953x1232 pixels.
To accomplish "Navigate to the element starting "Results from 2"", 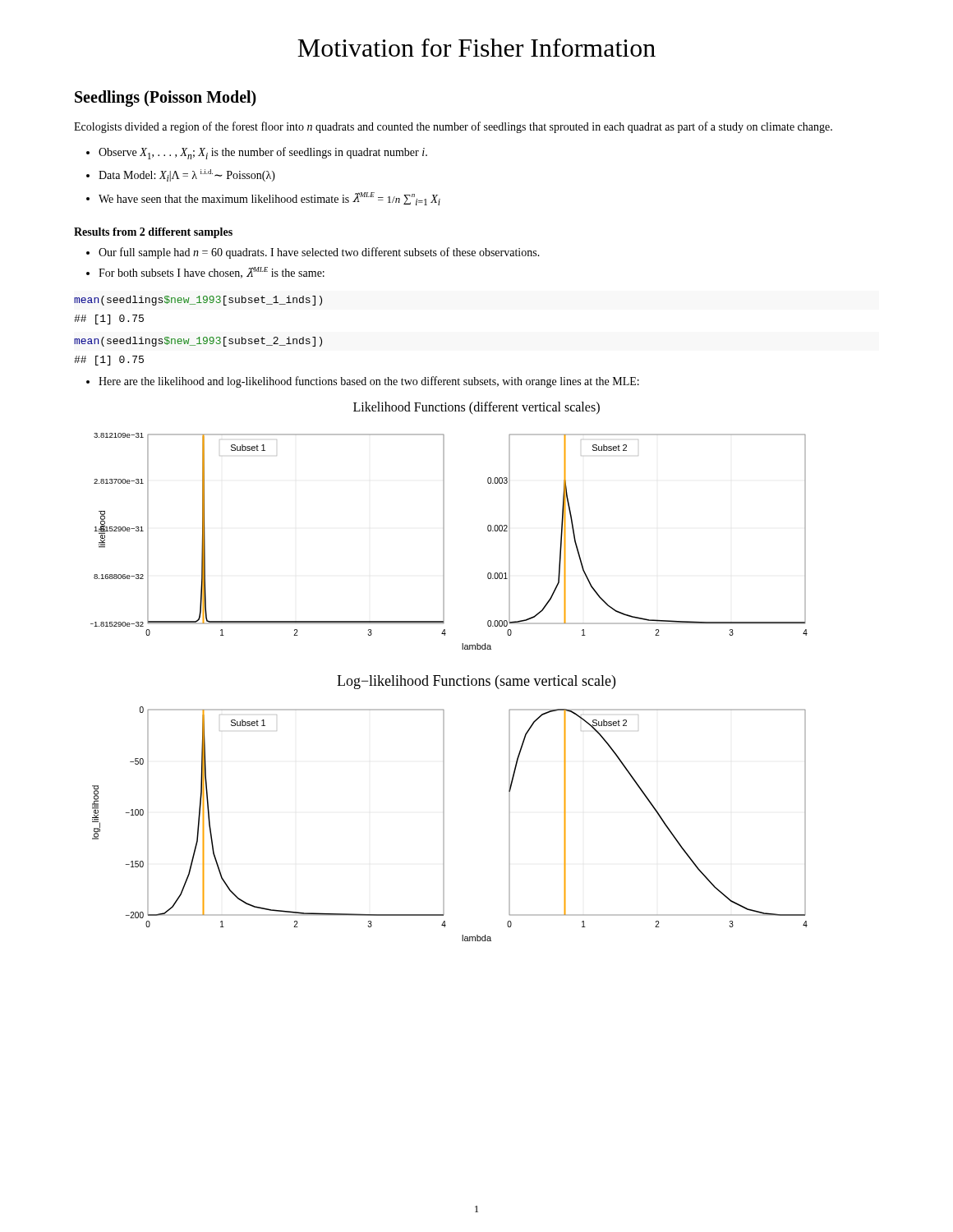I will point(153,233).
